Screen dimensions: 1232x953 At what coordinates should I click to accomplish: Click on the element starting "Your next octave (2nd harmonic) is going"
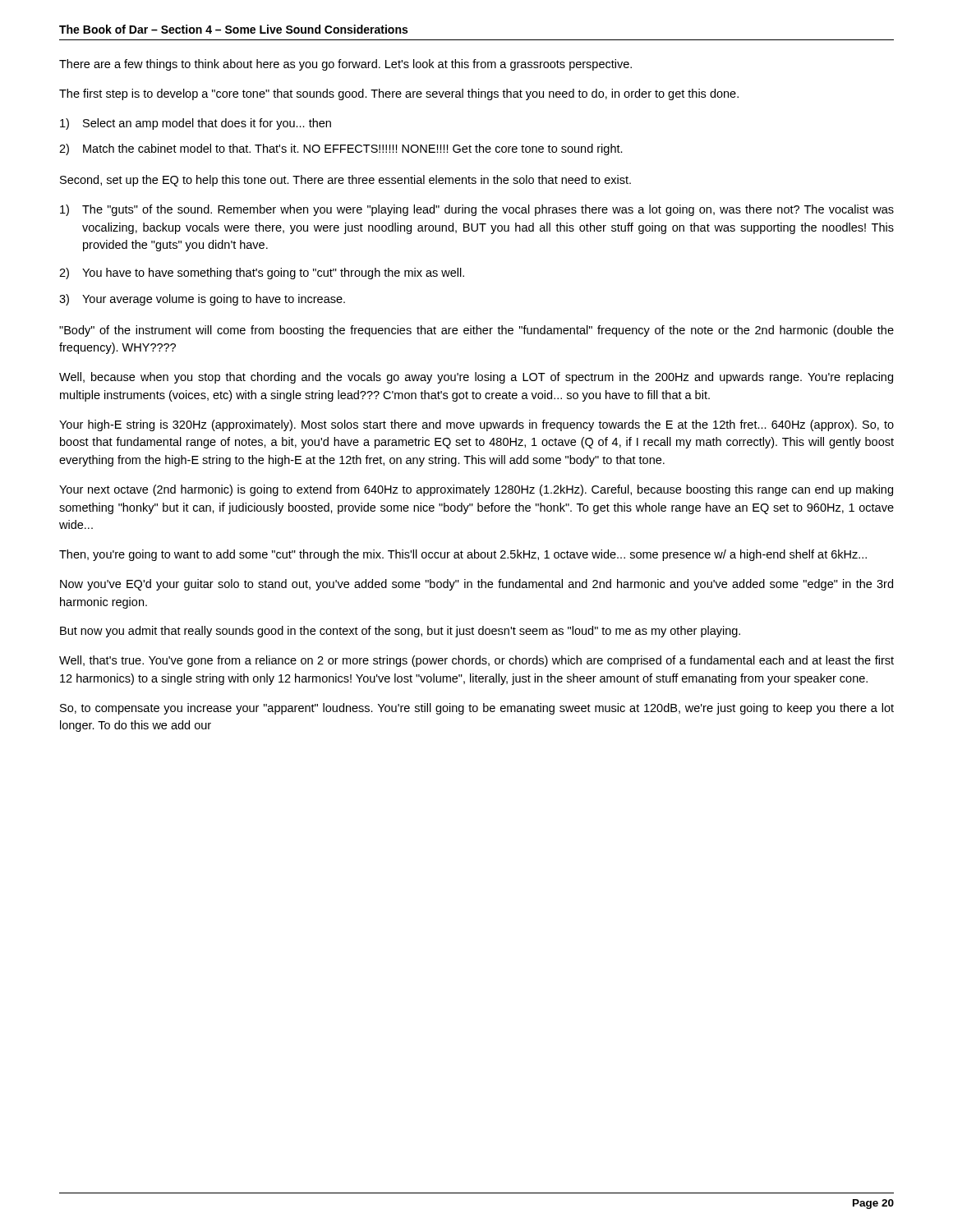tap(476, 507)
